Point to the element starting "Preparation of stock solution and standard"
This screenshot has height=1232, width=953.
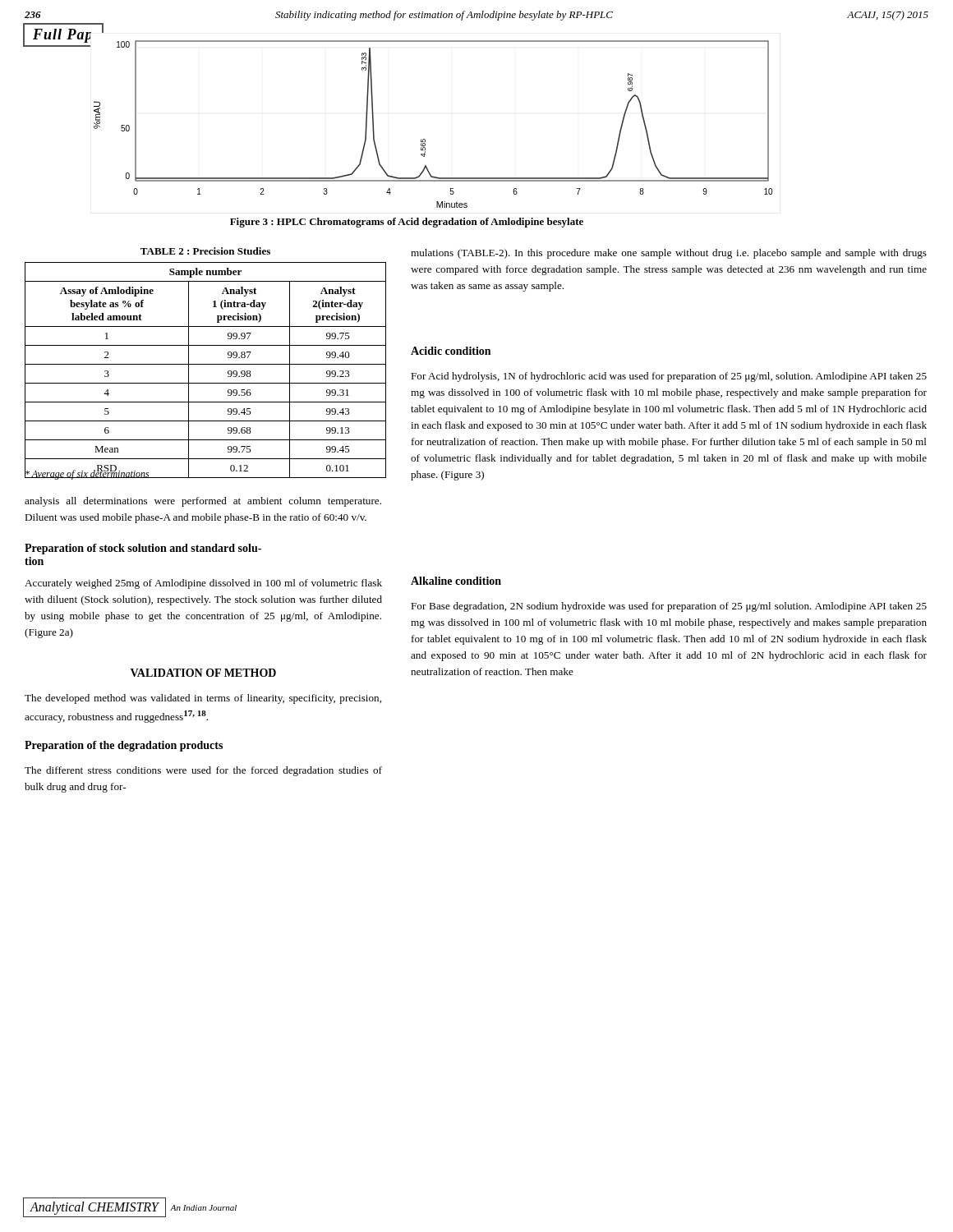(x=143, y=555)
